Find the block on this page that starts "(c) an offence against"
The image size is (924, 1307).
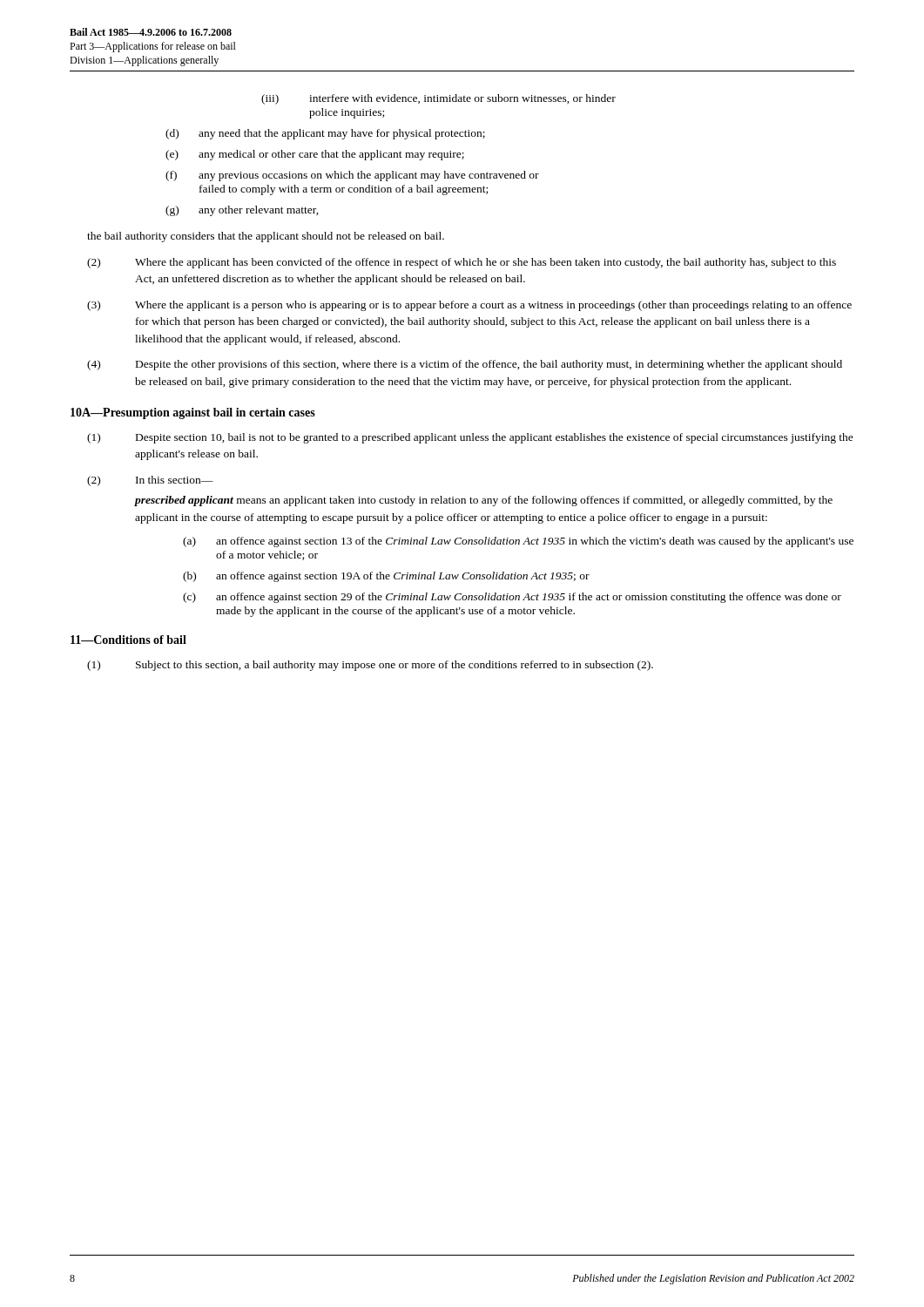pyautogui.click(x=519, y=604)
